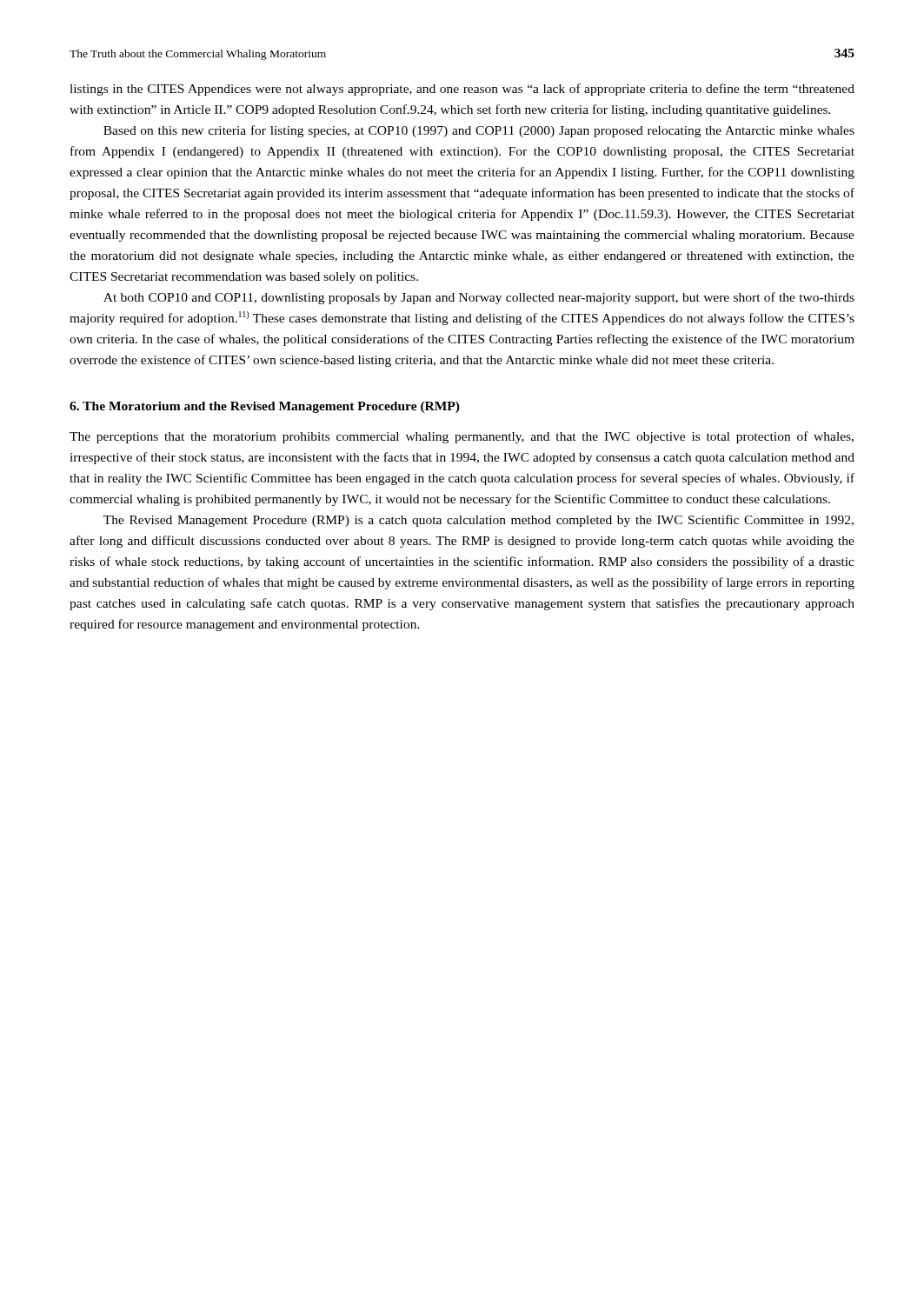The width and height of the screenshot is (924, 1304).
Task: Select the region starting "The Revised Management Procedure"
Action: click(462, 572)
